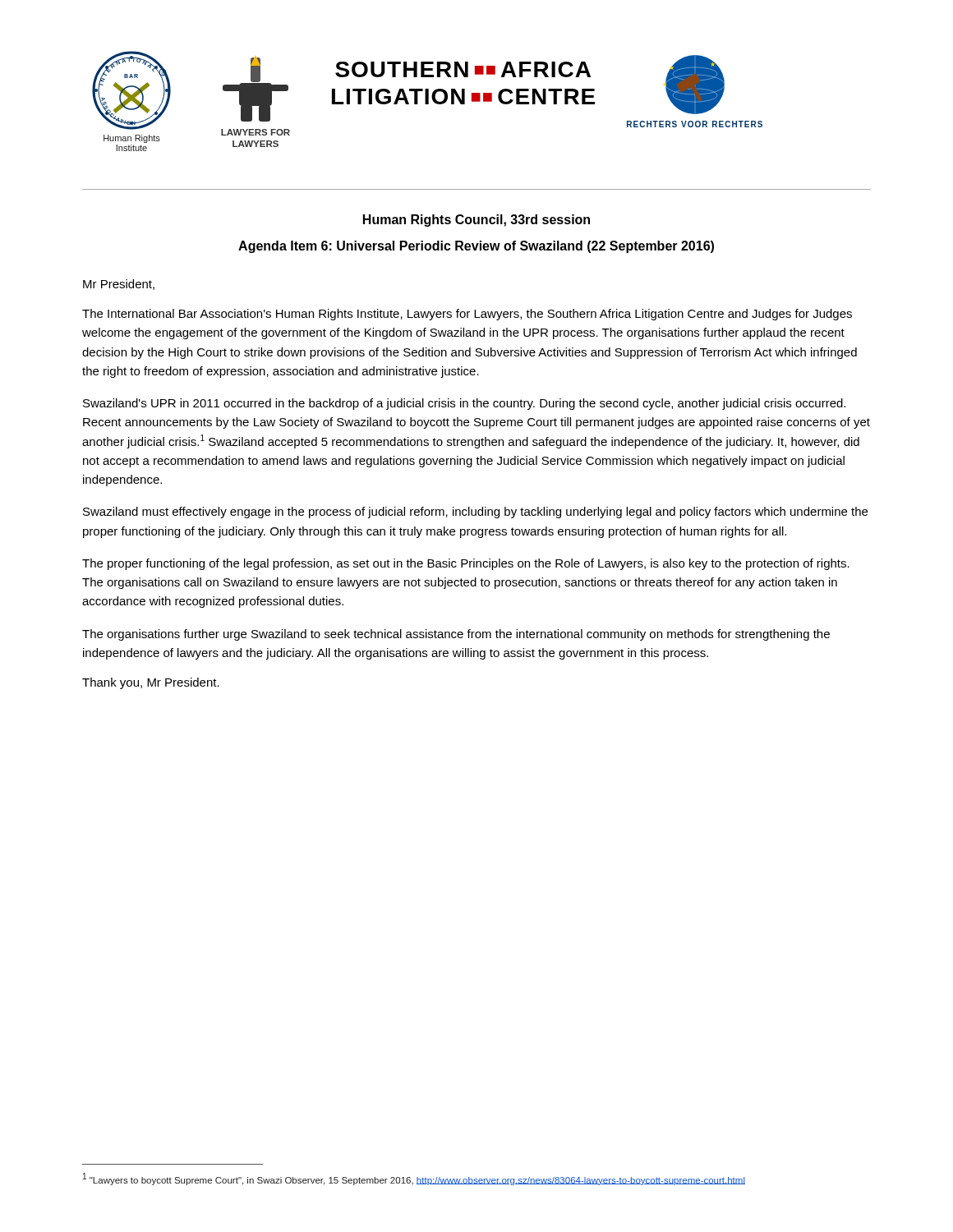Find "Mr President," on this page
The width and height of the screenshot is (953, 1232).
tap(119, 284)
